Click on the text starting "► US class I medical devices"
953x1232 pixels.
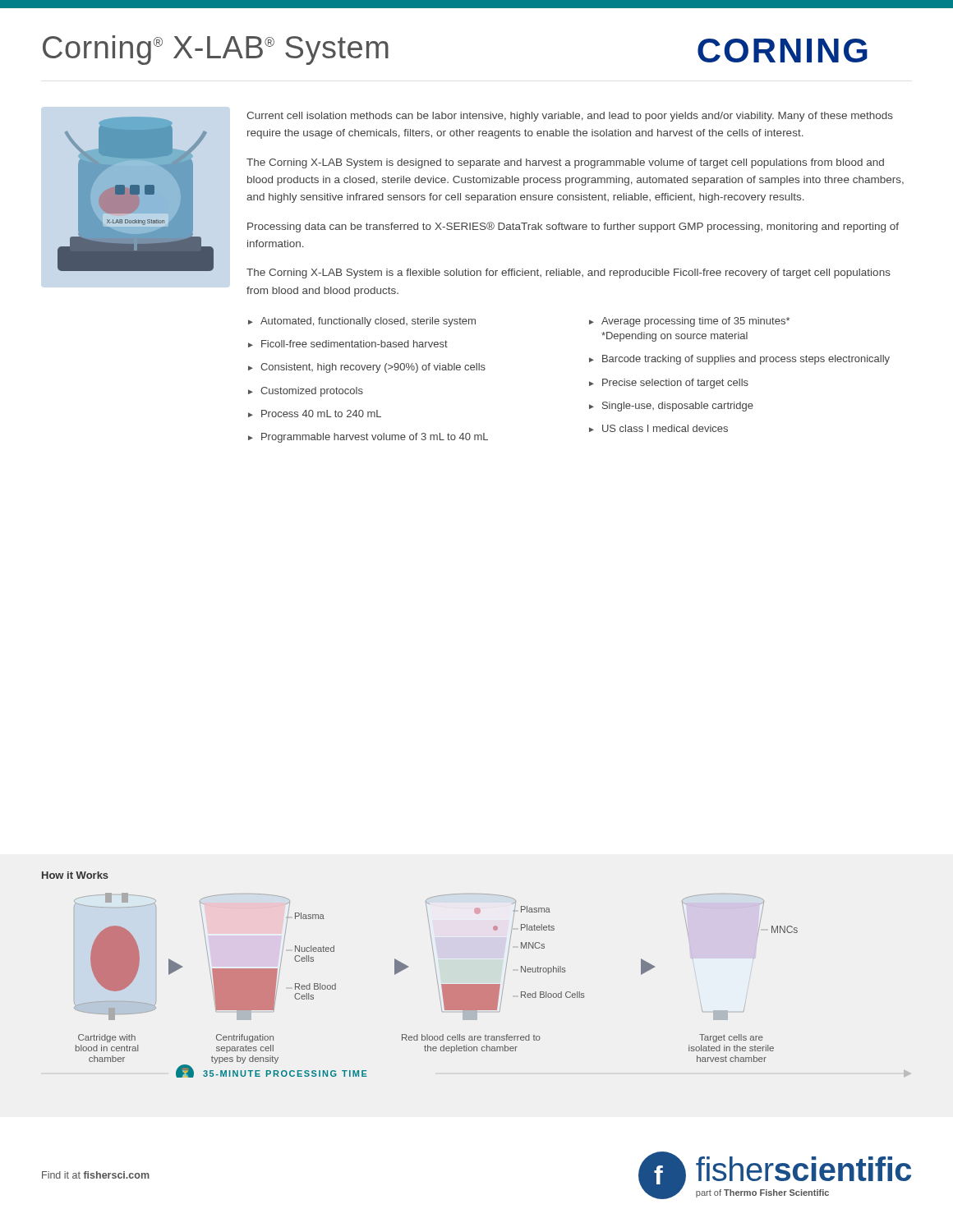[x=658, y=429]
